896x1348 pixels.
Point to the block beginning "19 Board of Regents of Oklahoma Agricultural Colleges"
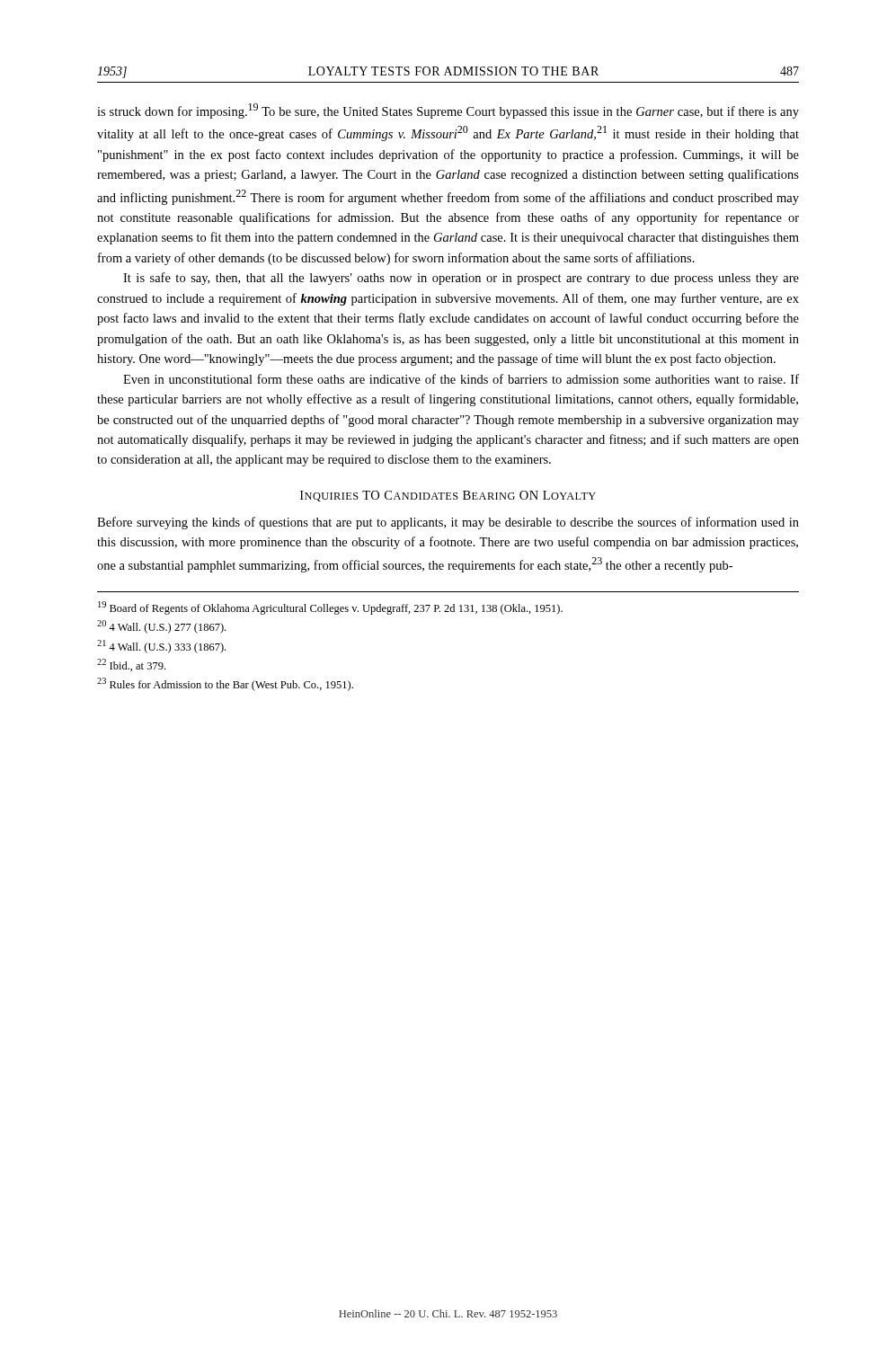click(x=330, y=607)
